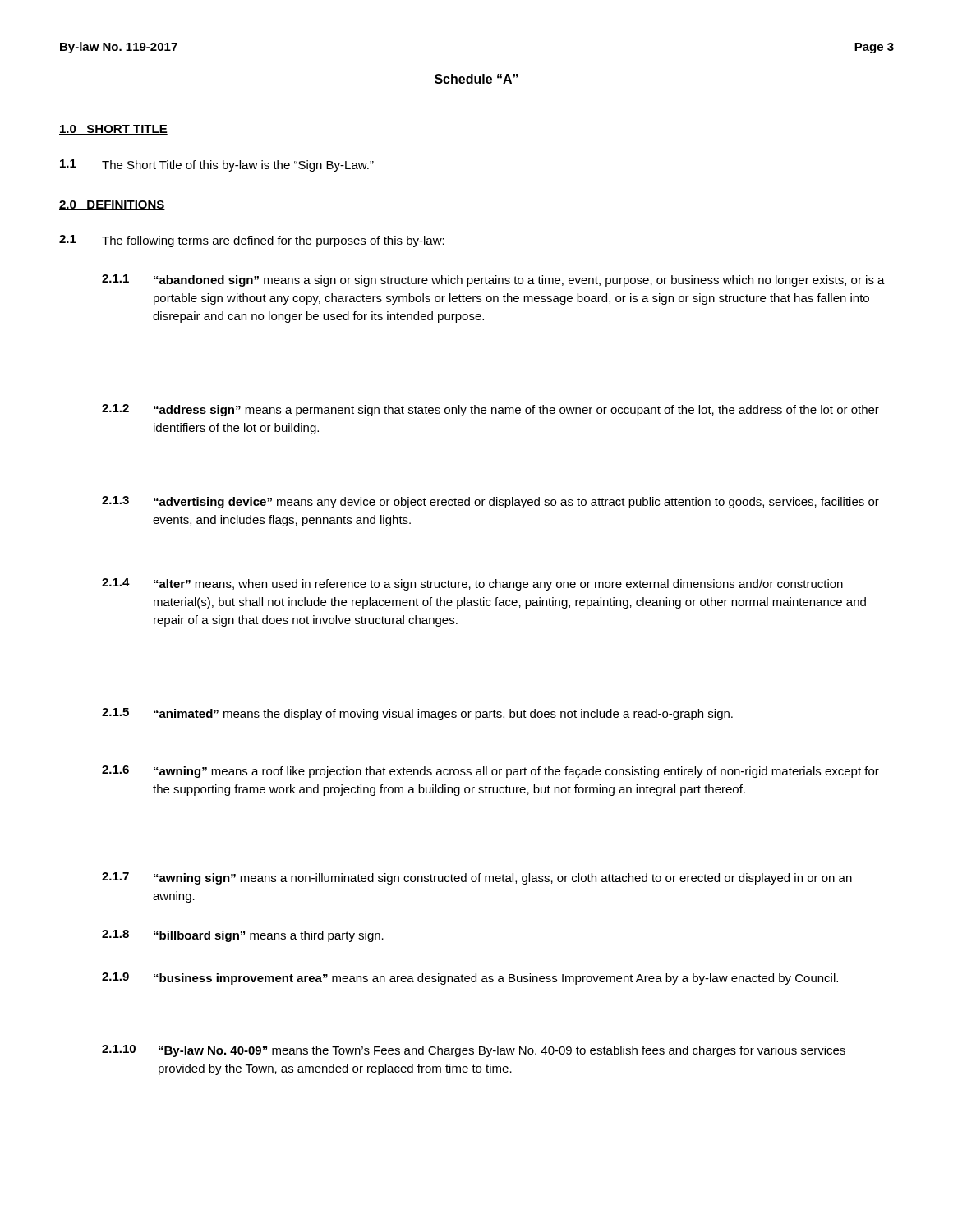953x1232 pixels.
Task: Select the list item that reads "2.1.3 “advertising device”"
Action: (498, 511)
